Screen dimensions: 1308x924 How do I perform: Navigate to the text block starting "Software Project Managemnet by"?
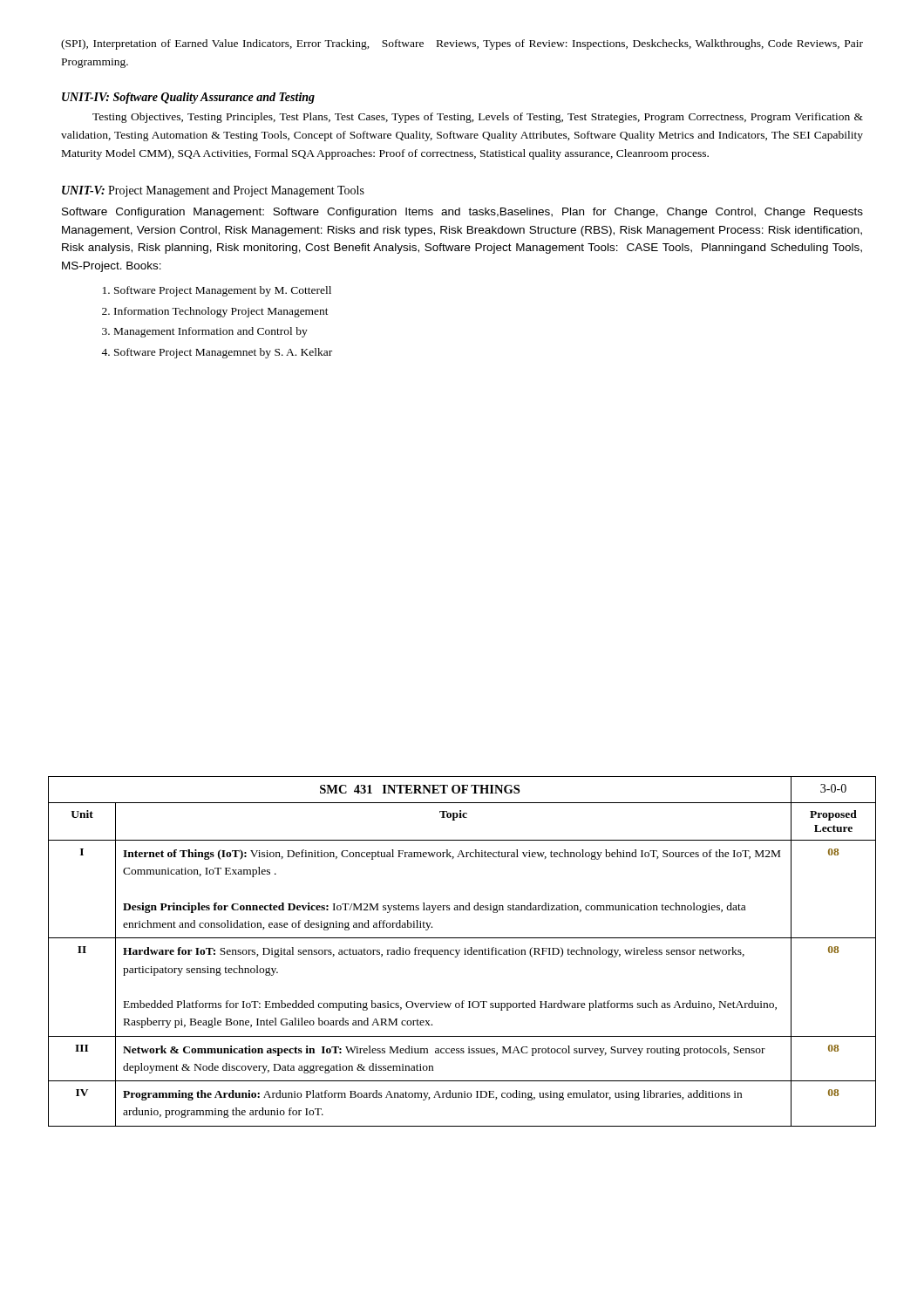click(223, 352)
